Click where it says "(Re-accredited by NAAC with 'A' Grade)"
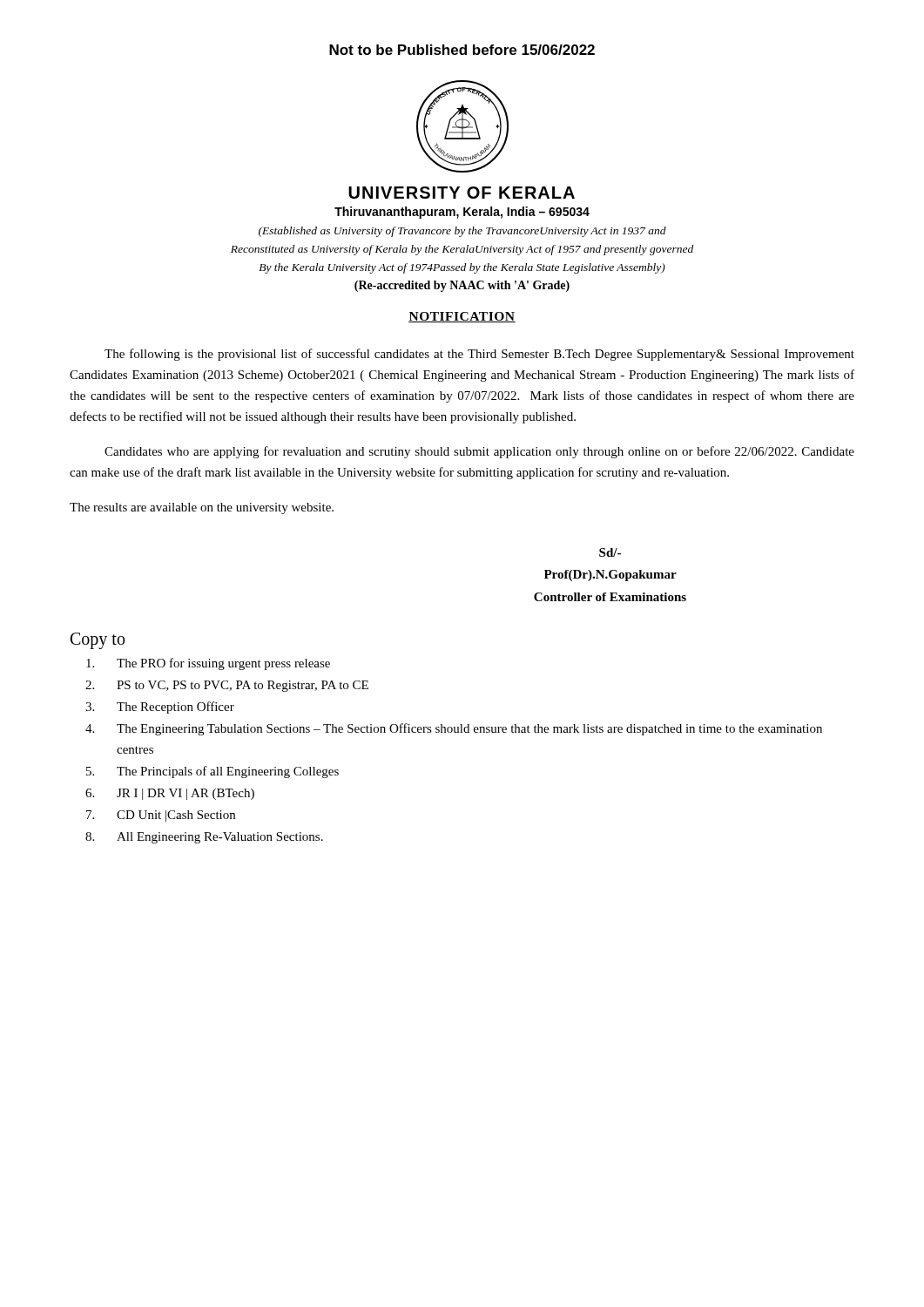Screen dimensions: 1307x924 point(462,285)
